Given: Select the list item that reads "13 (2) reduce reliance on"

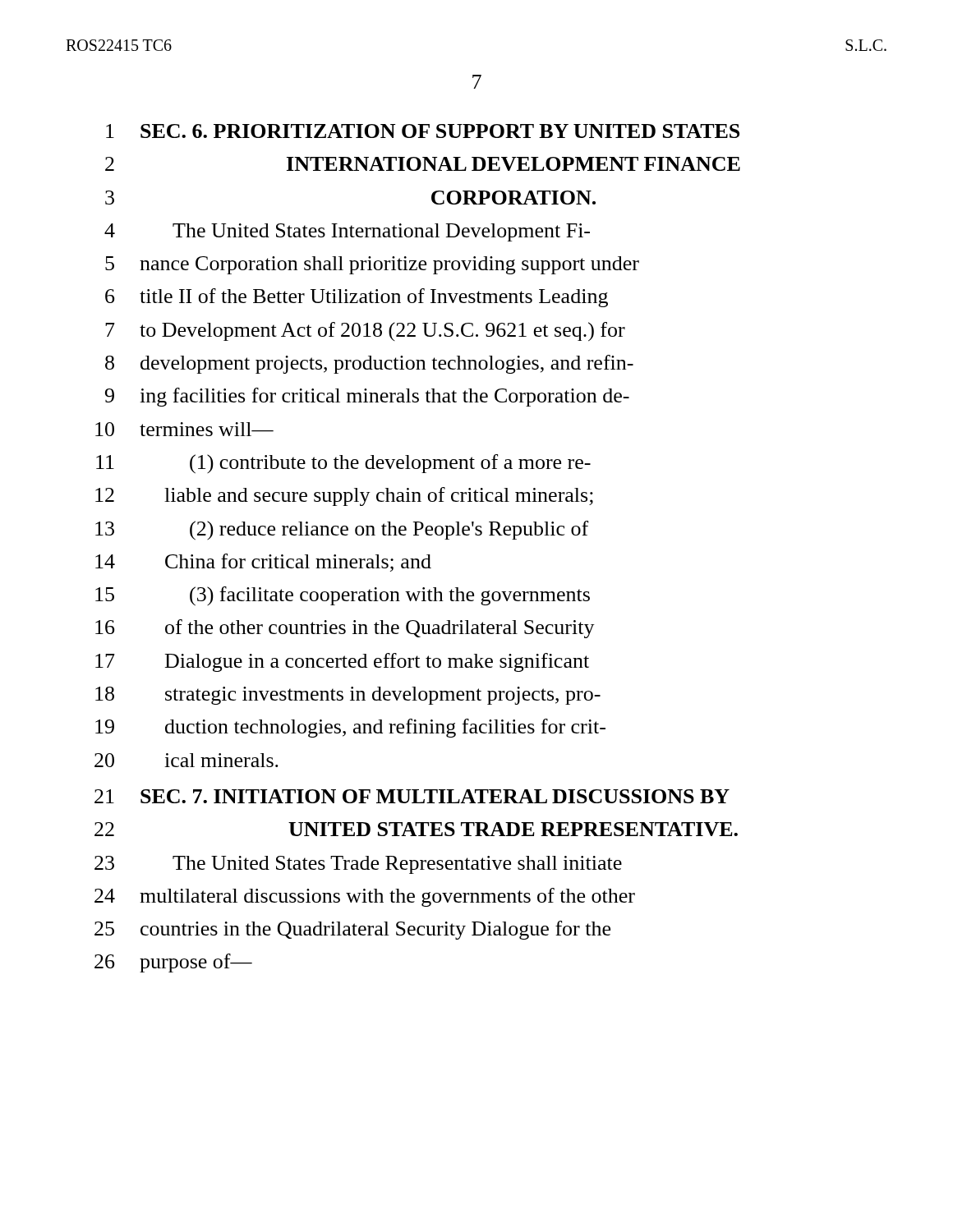Looking at the screenshot, I should [327, 529].
